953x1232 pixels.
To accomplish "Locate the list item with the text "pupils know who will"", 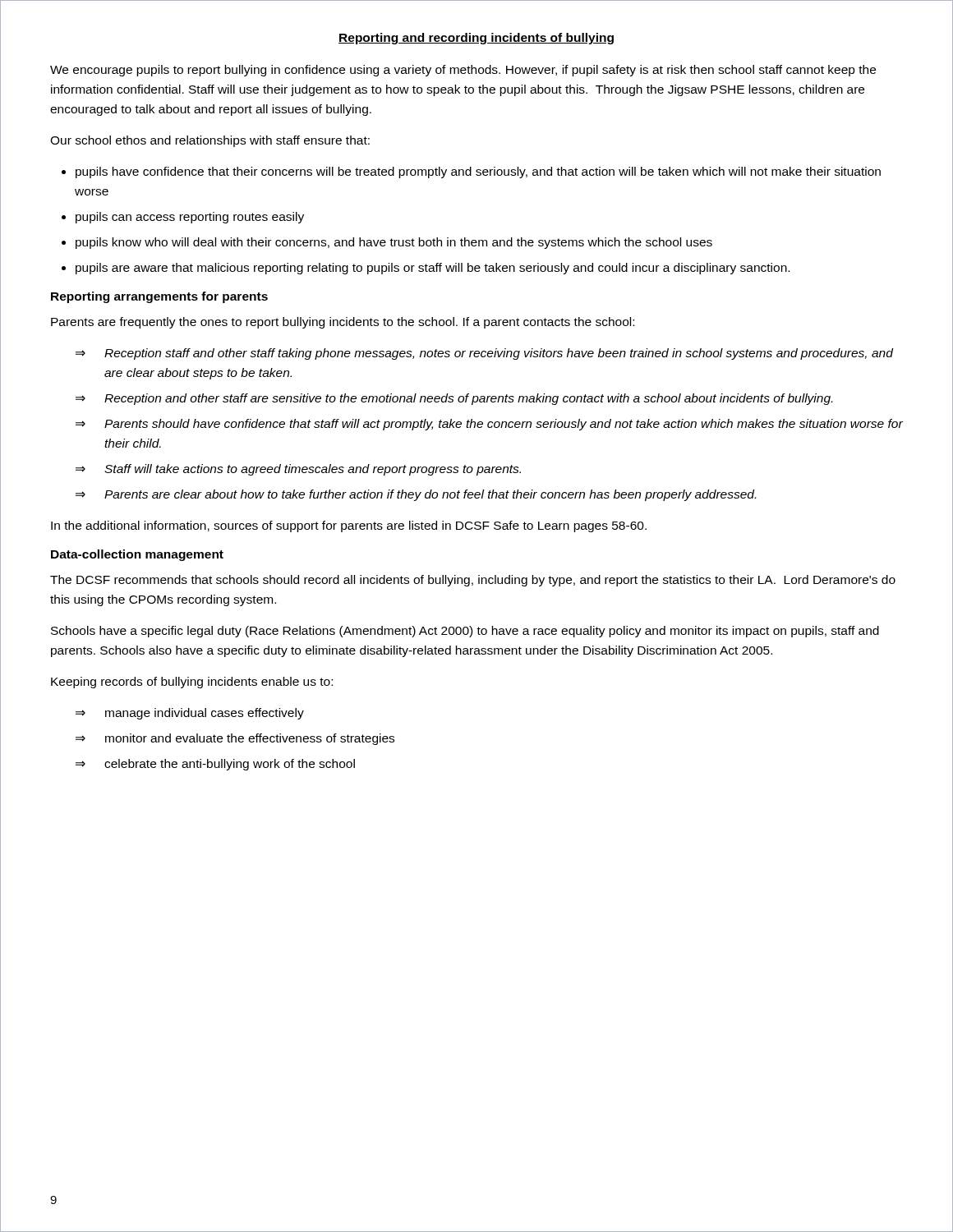I will tap(394, 242).
